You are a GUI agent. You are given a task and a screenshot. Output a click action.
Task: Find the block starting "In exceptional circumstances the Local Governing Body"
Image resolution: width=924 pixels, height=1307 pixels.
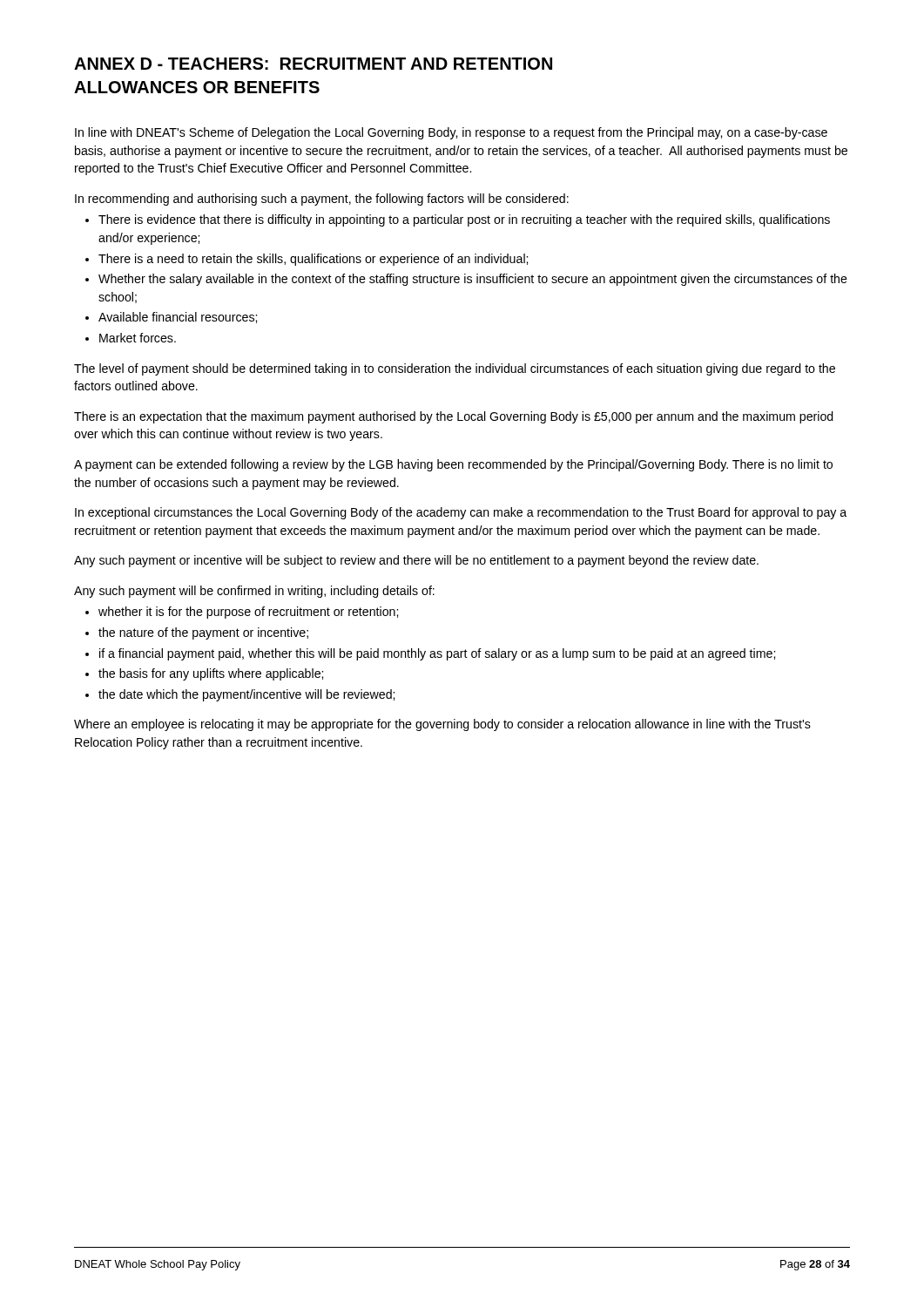pyautogui.click(x=460, y=521)
